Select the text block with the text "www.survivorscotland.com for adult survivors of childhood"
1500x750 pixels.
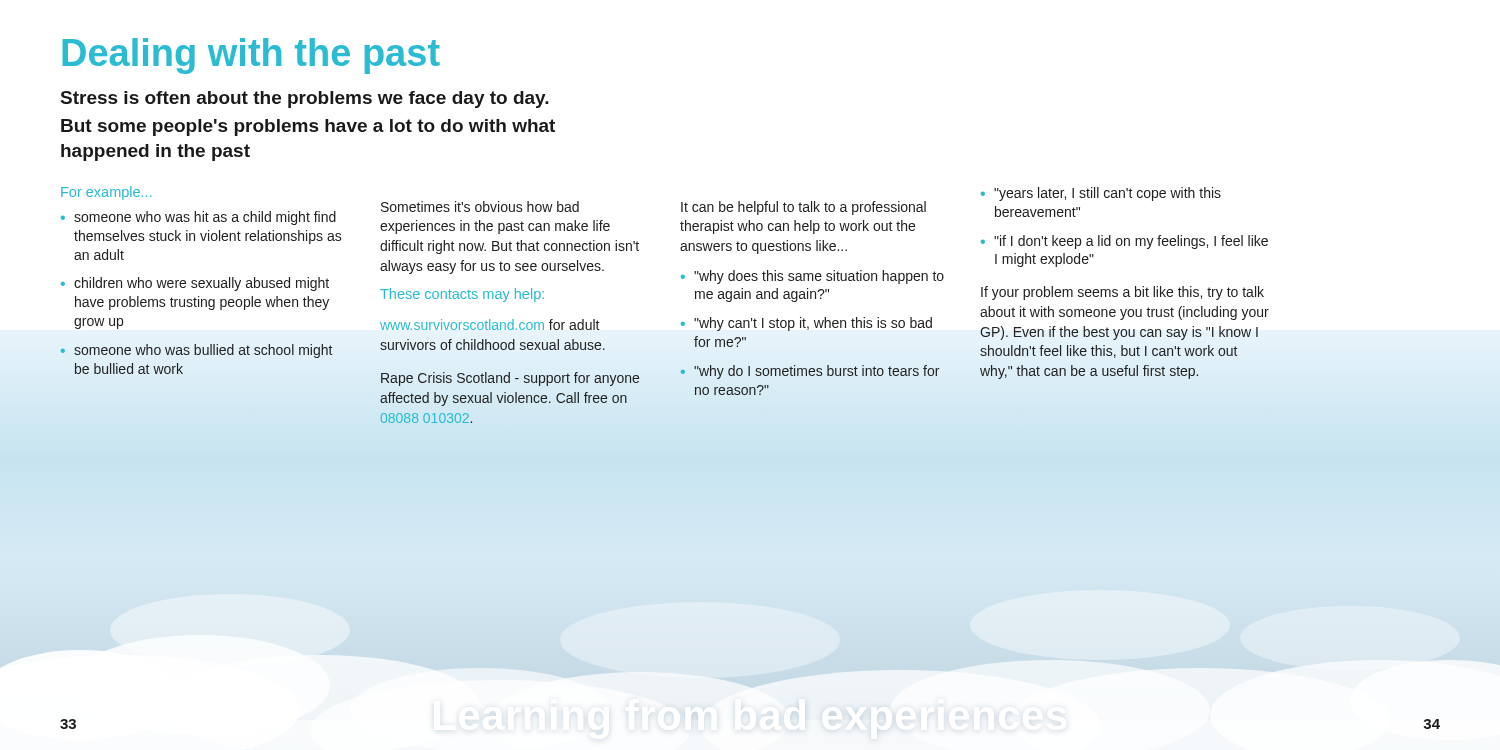coord(515,336)
